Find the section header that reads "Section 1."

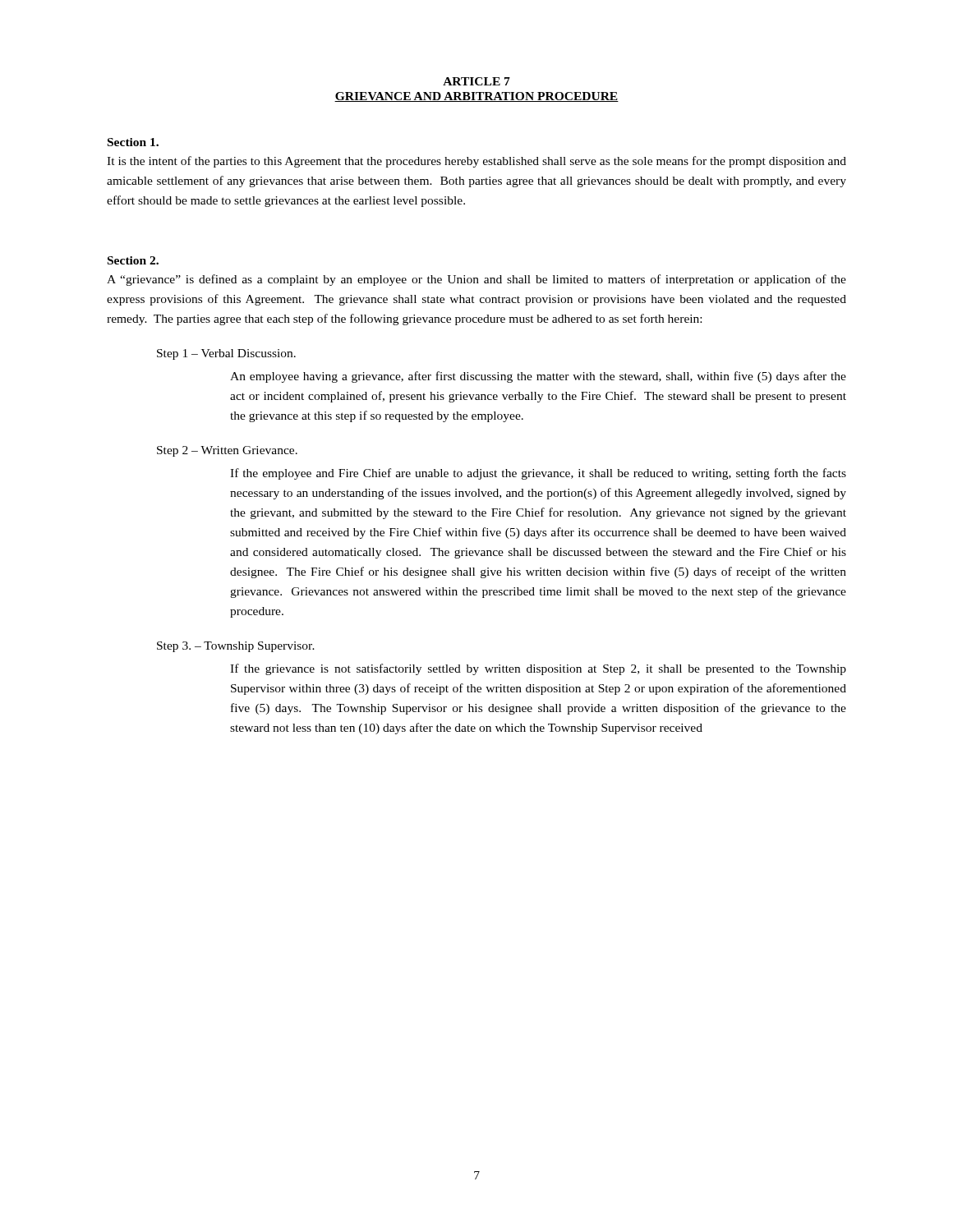pos(133,142)
